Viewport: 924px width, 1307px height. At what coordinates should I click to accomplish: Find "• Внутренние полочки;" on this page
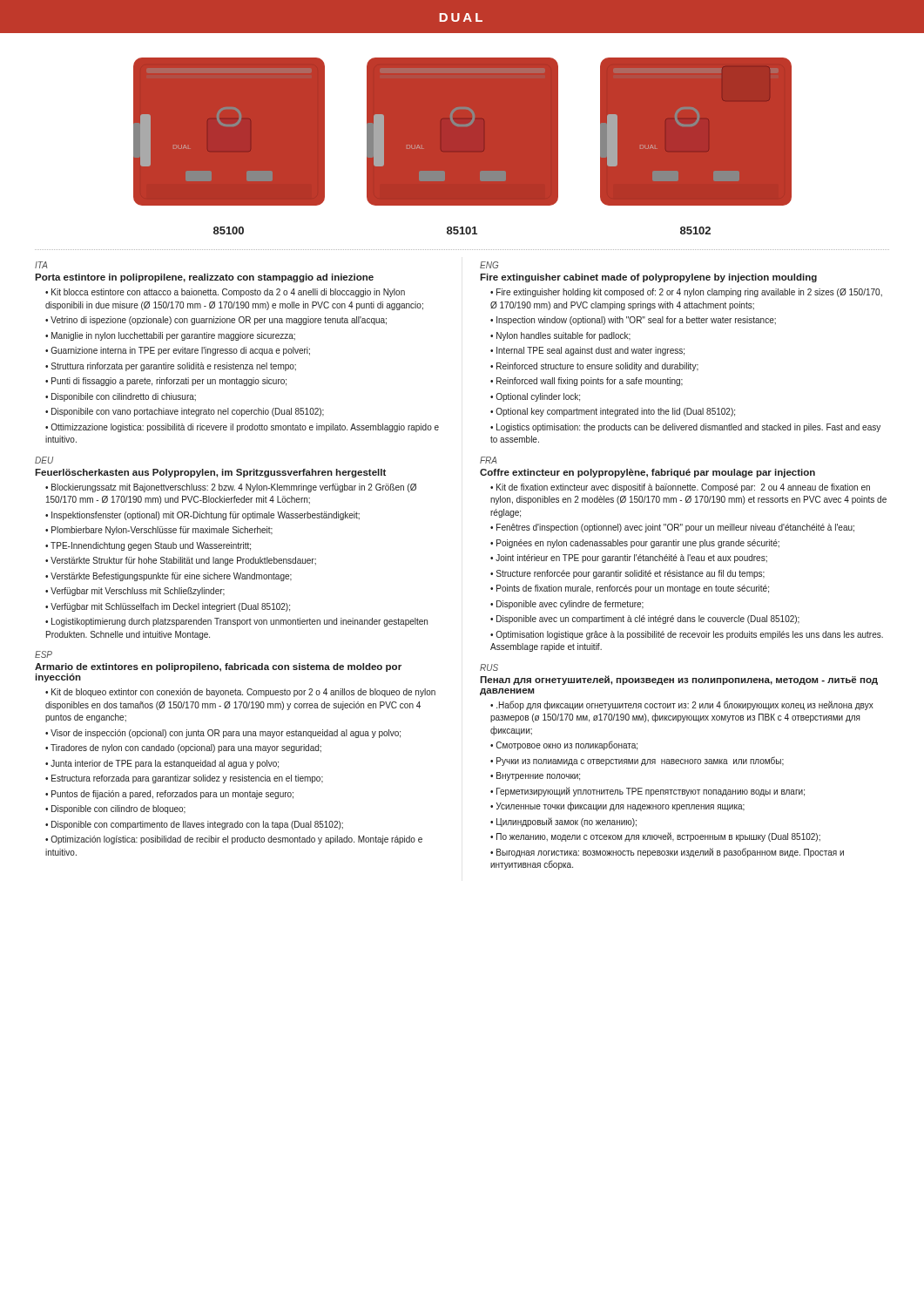tap(536, 776)
